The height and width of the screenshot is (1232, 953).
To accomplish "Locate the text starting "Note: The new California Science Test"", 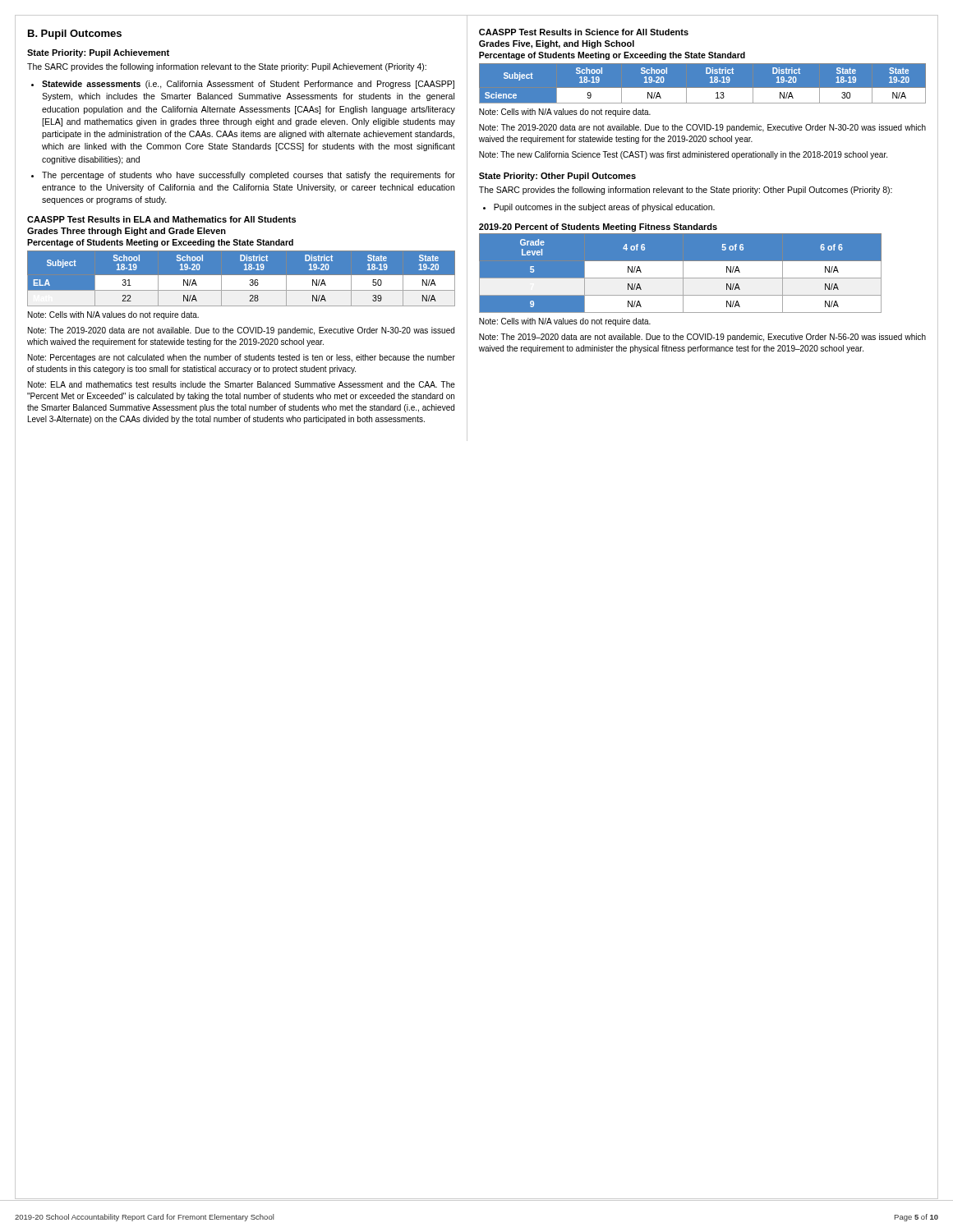I will [702, 155].
